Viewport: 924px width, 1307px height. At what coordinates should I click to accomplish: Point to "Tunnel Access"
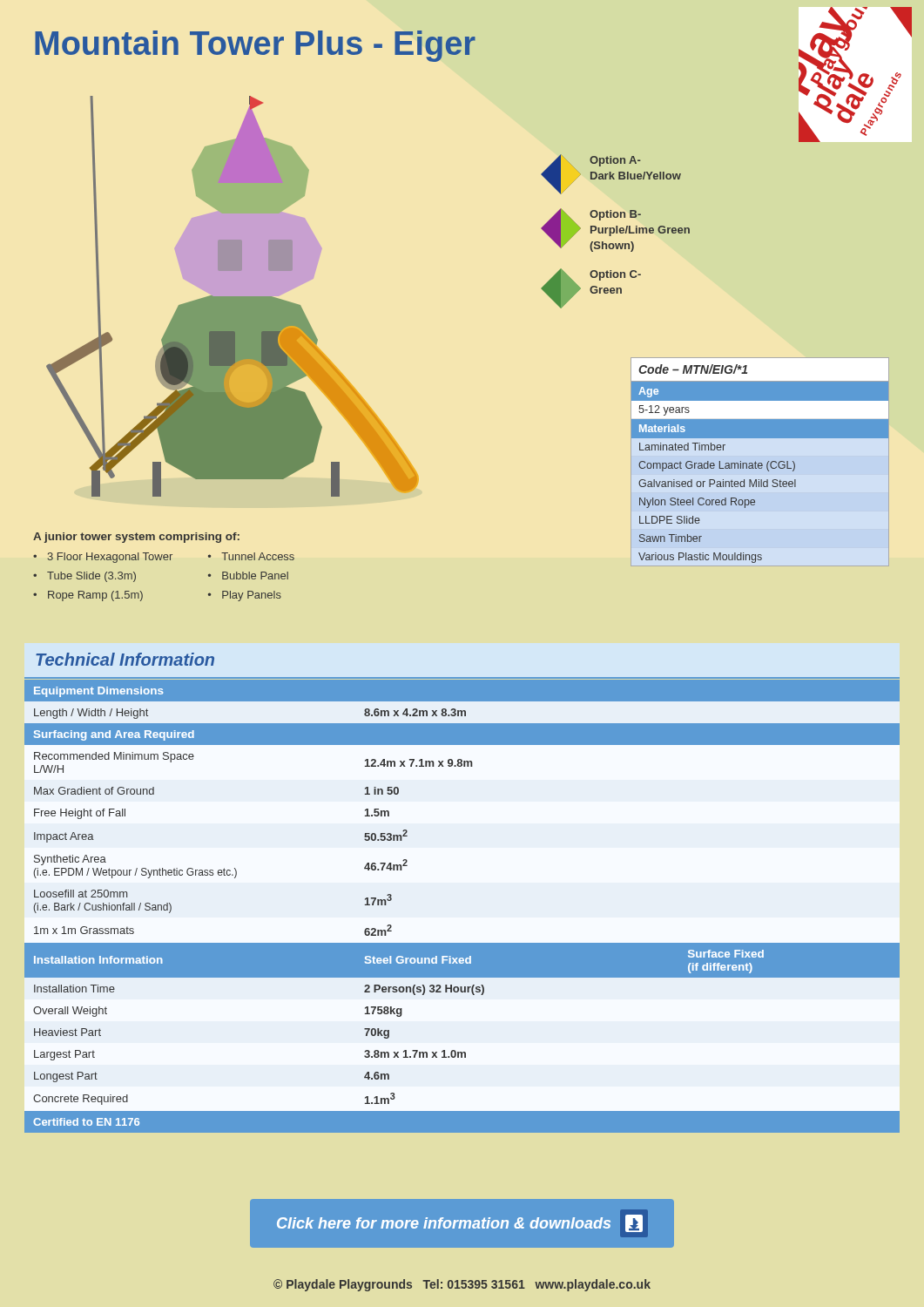point(258,556)
